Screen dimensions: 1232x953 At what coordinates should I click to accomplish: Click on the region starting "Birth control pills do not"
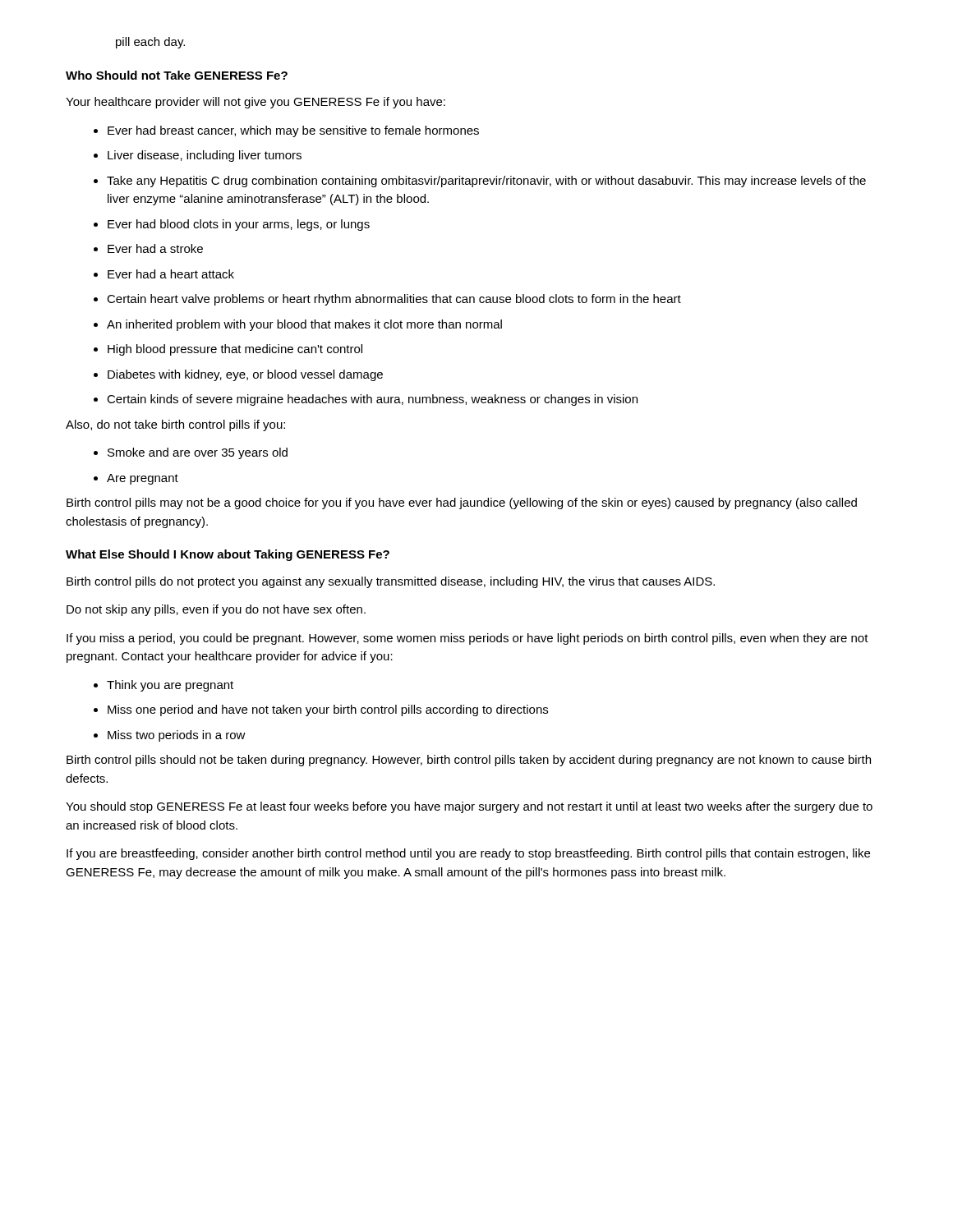pos(476,581)
